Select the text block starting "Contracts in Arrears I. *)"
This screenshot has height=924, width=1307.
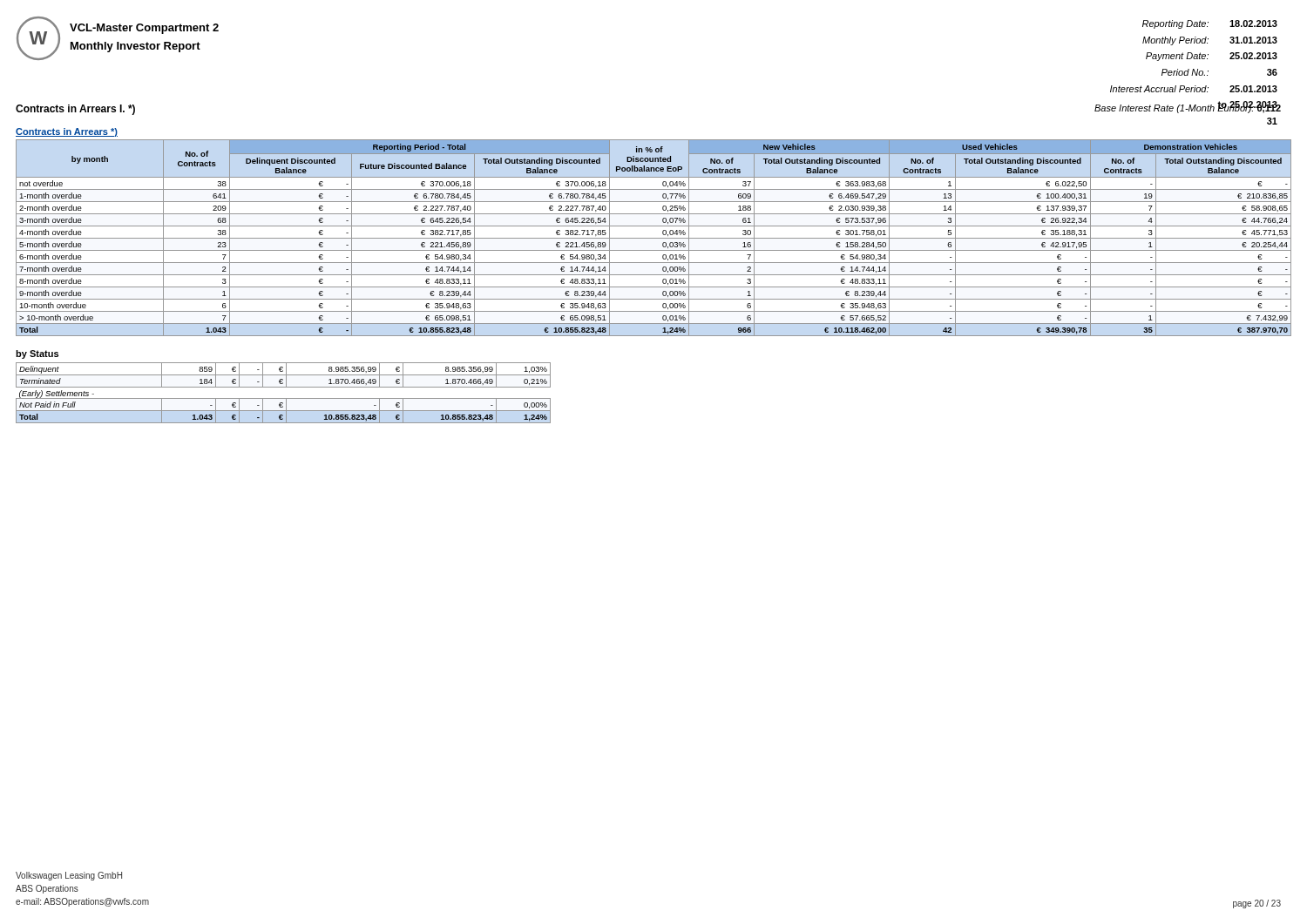tap(76, 109)
